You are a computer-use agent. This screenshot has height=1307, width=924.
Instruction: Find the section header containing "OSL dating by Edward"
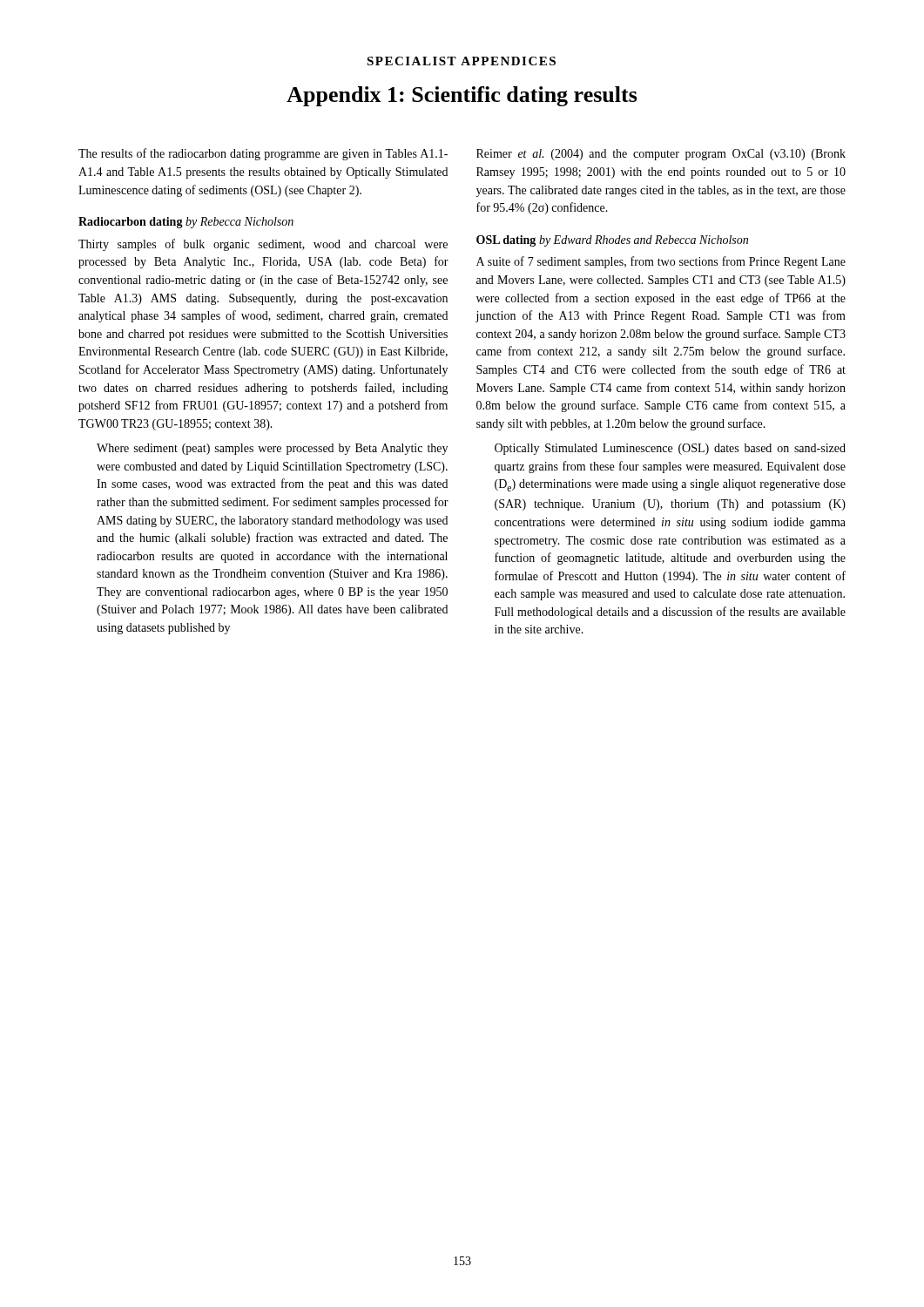(612, 240)
